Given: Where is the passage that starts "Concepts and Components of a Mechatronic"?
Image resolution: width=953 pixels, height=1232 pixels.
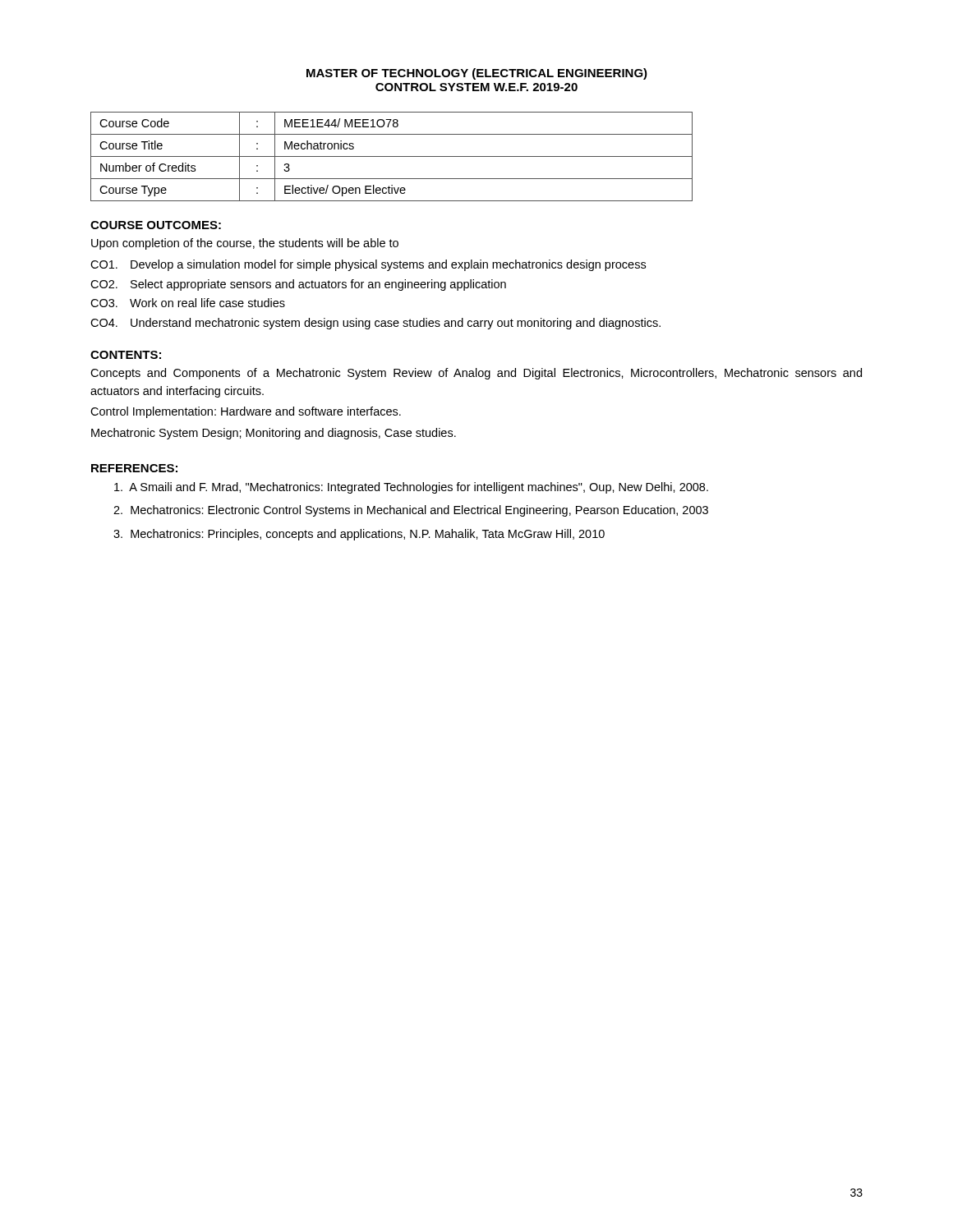Looking at the screenshot, I should [476, 382].
